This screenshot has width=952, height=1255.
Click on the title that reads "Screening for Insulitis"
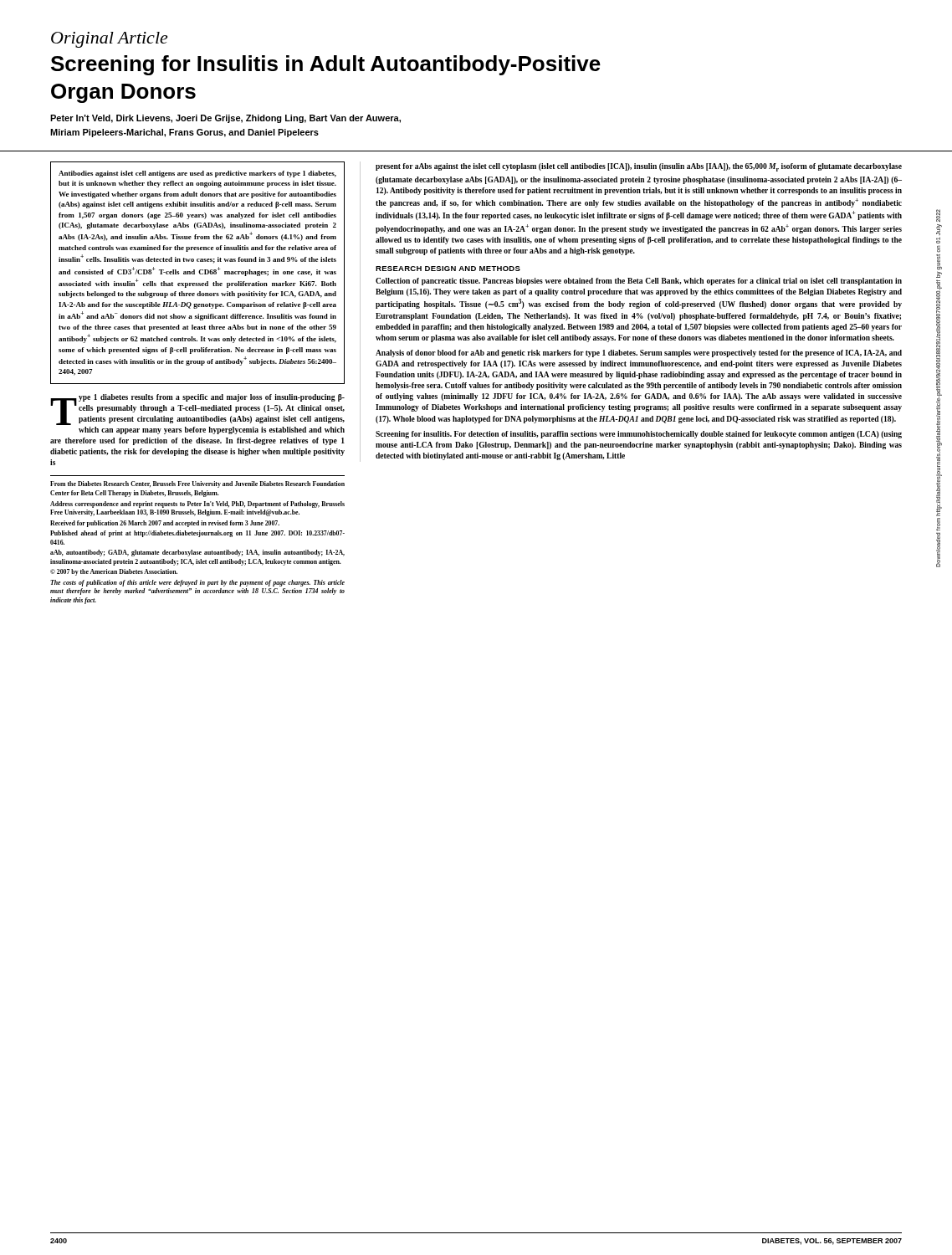click(x=325, y=77)
